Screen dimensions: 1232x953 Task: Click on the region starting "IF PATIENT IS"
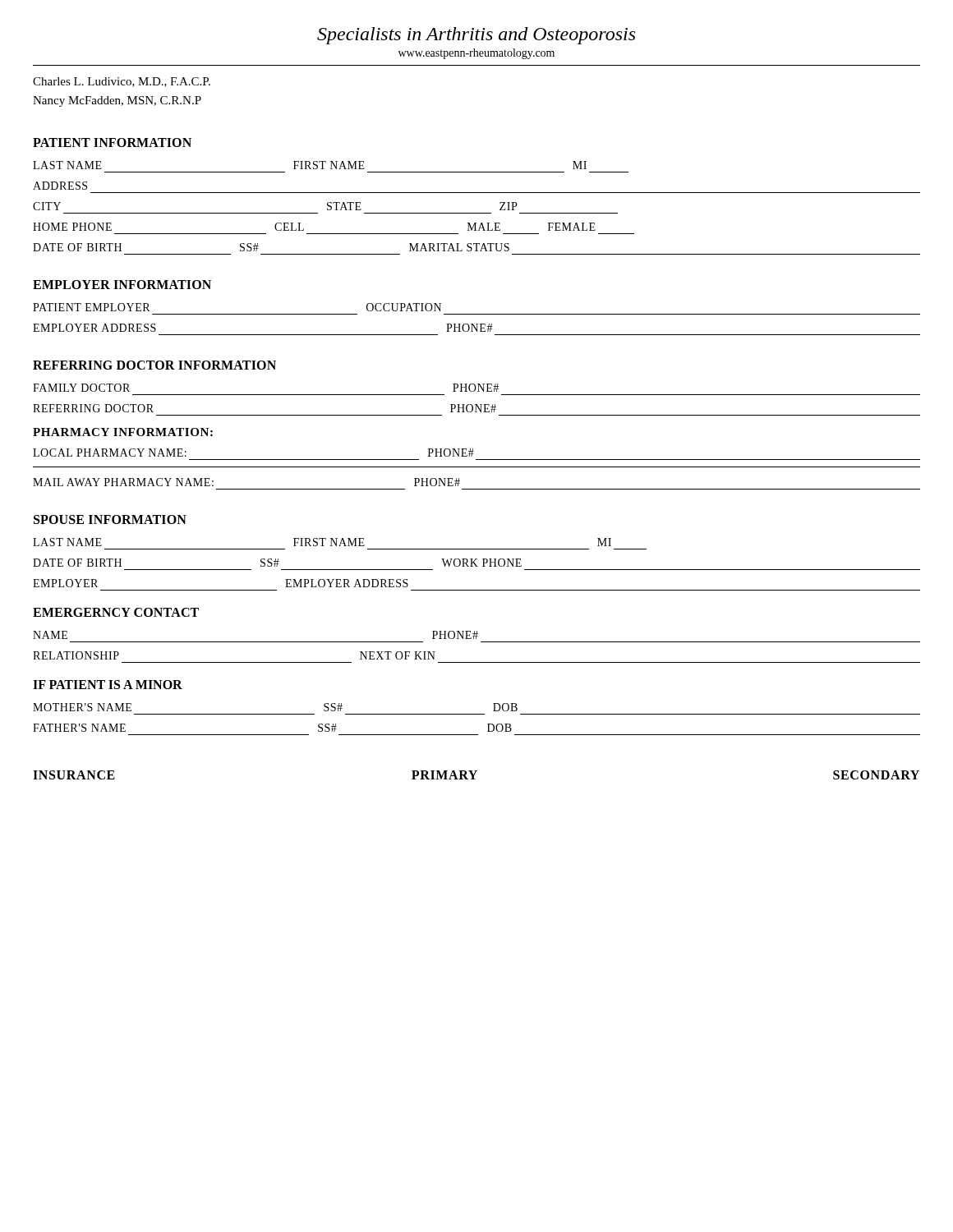tap(107, 685)
